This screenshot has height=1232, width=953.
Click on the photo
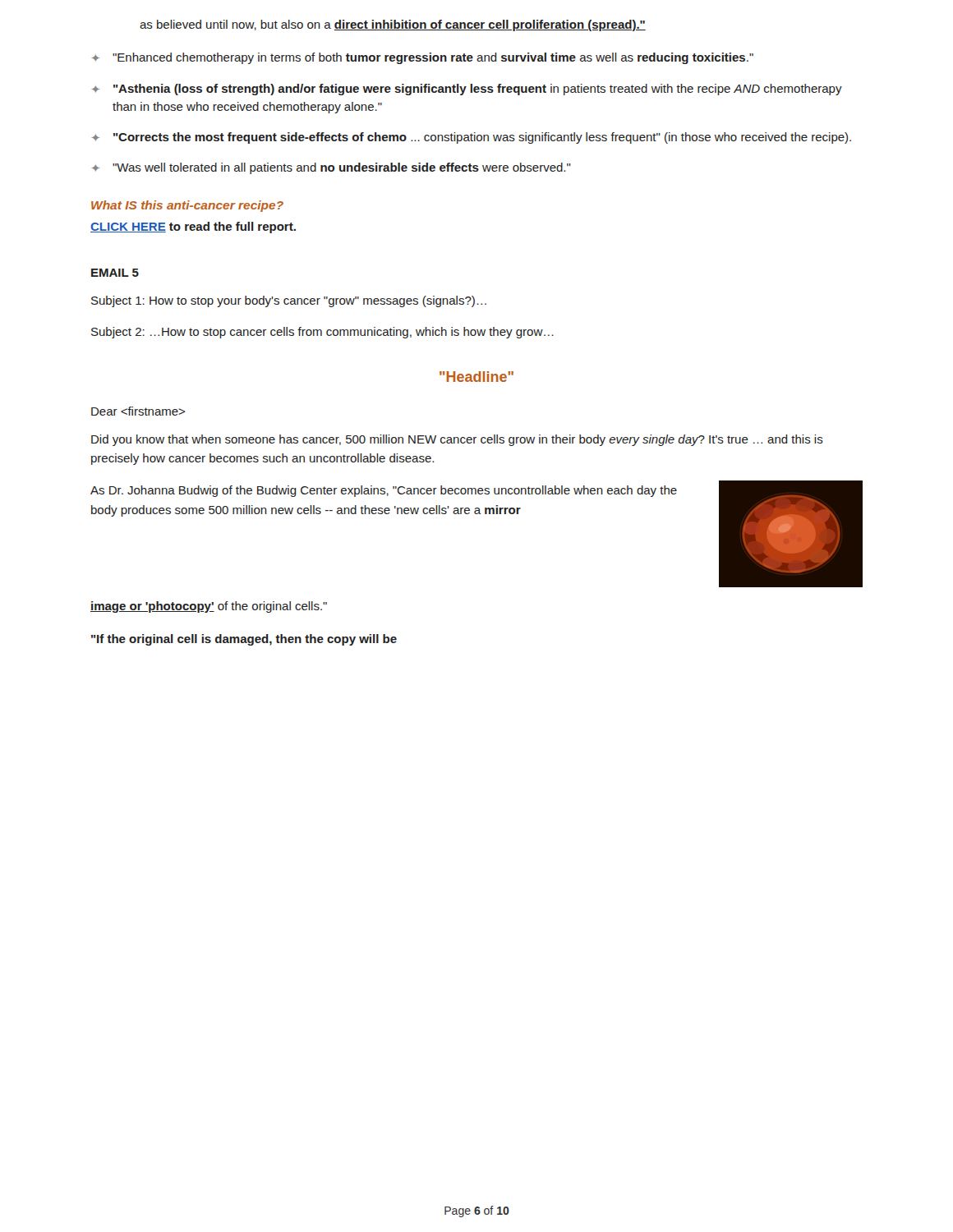click(791, 535)
